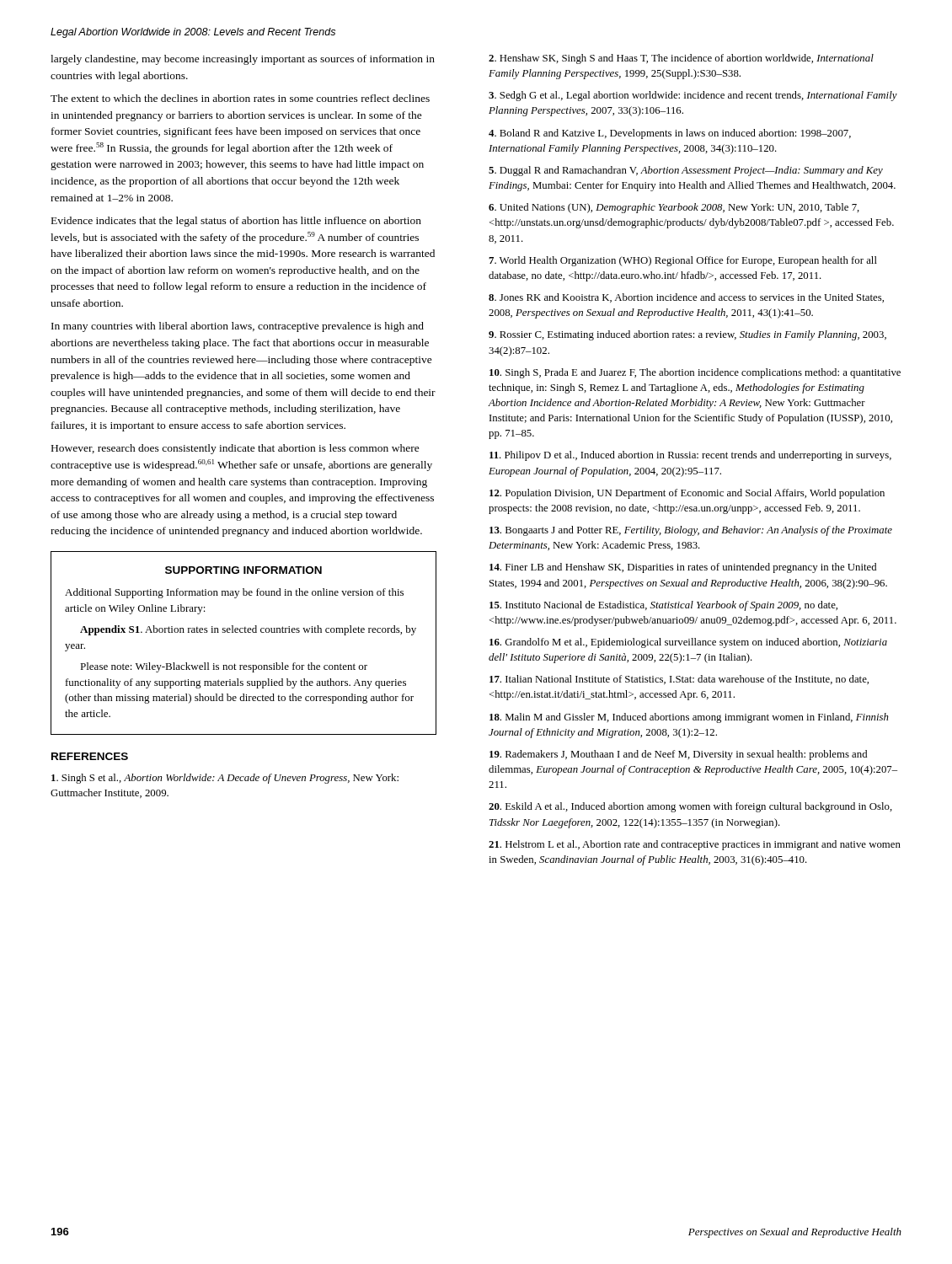Screen dimensions: 1264x952
Task: Point to the text starting "Additional Supporting Information may"
Action: tap(243, 601)
